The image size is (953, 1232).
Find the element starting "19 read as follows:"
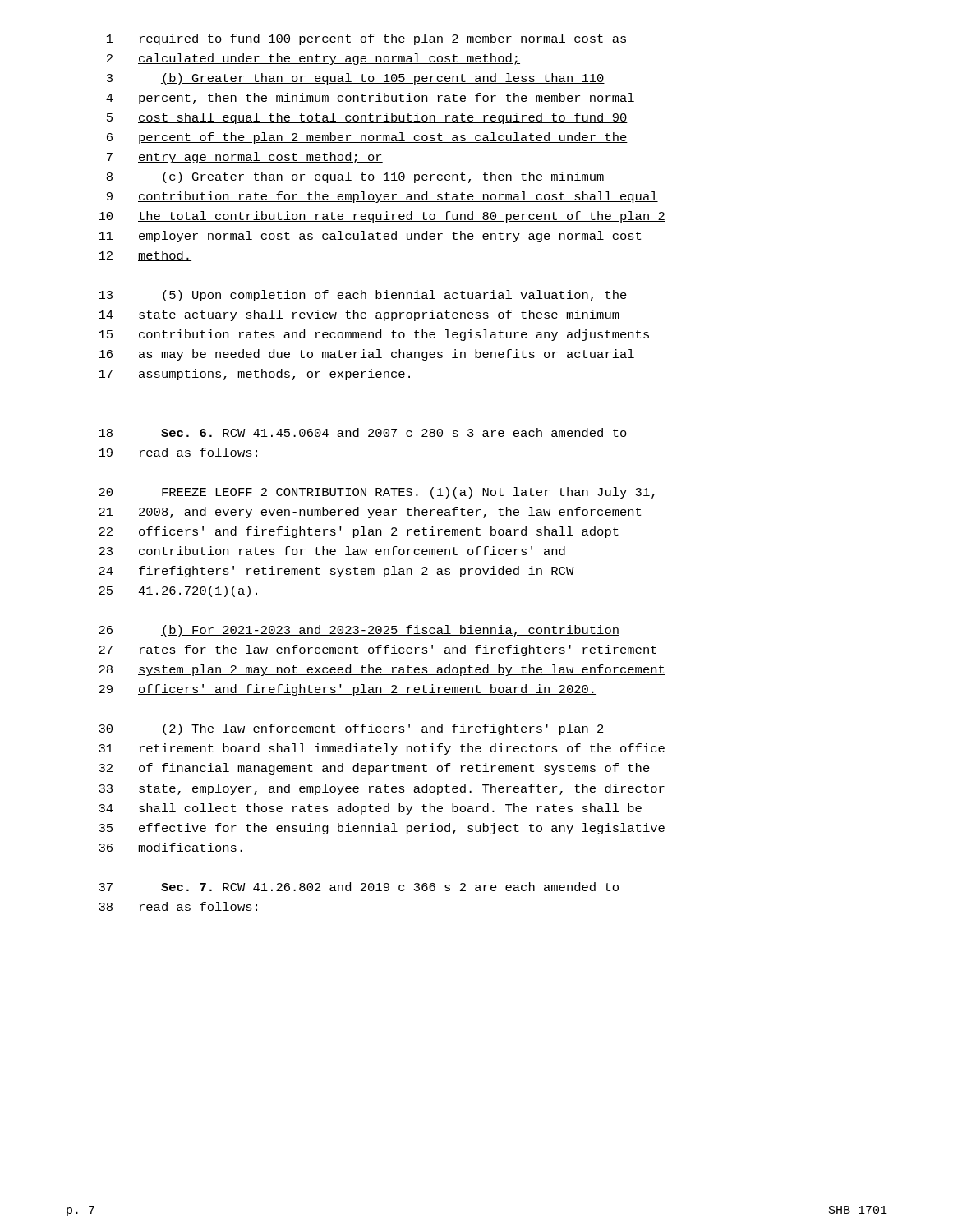pyautogui.click(x=171, y=454)
